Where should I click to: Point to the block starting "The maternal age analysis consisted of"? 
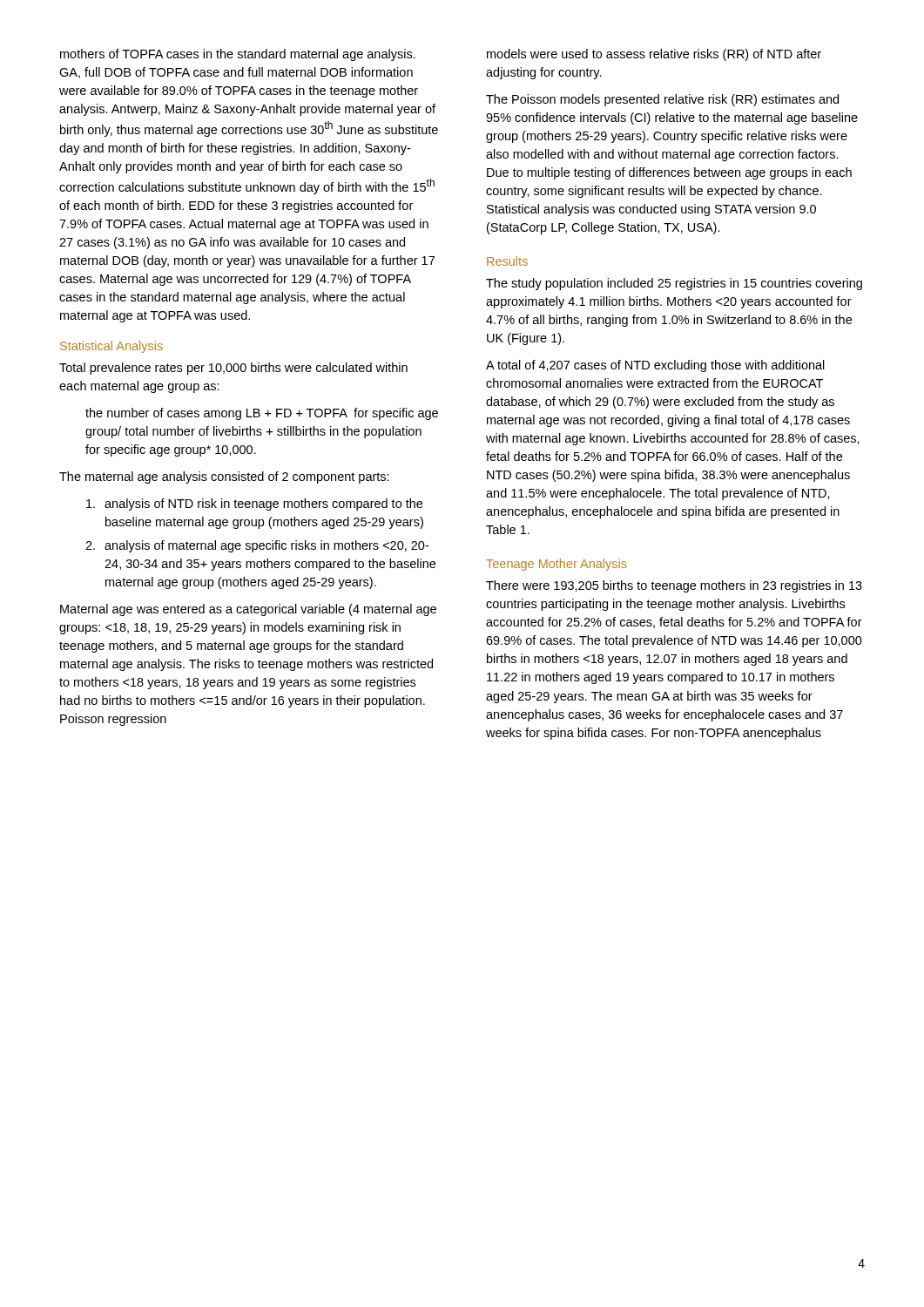click(x=225, y=477)
